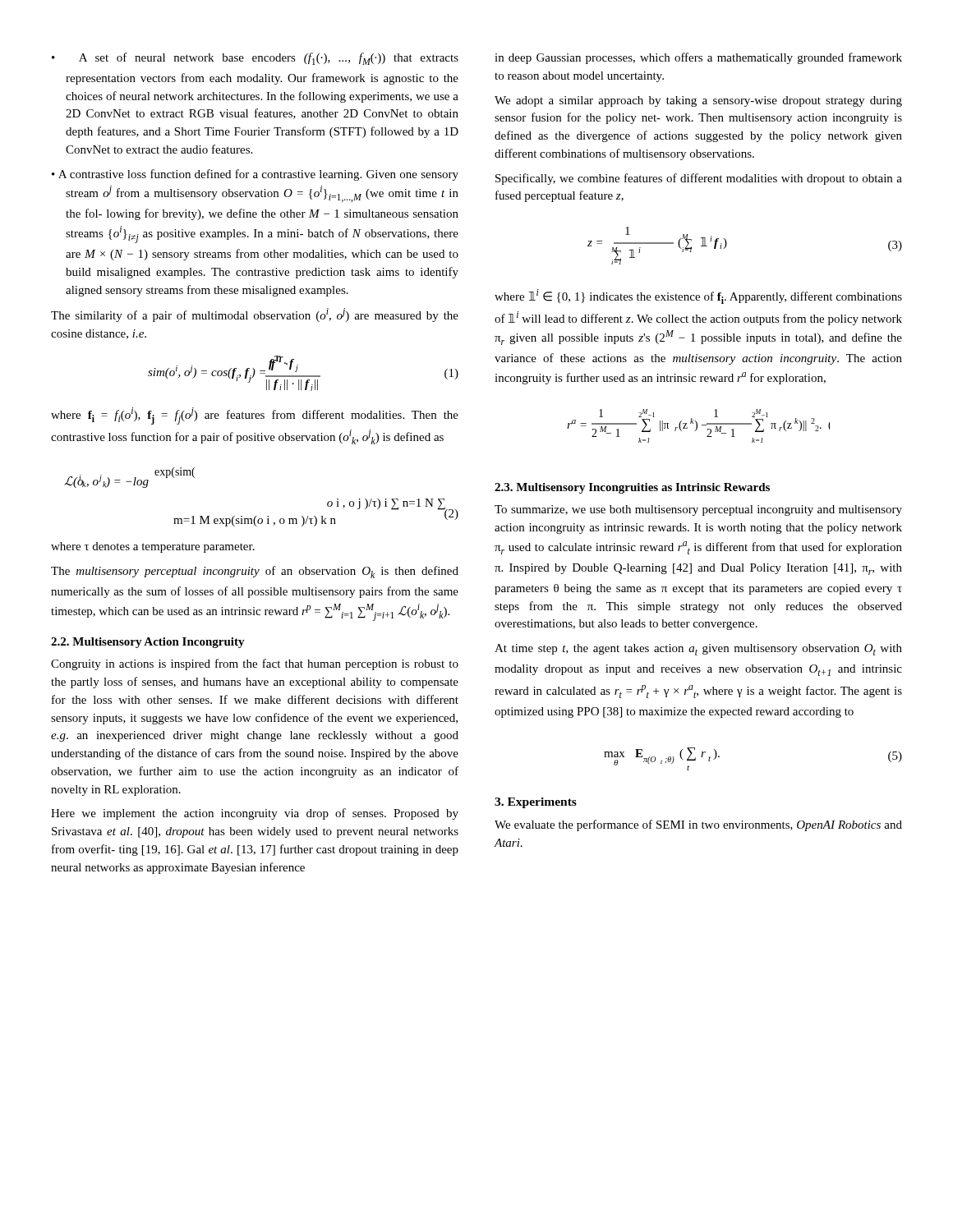
Task: Click on the text block that says "Here we implement the"
Action: (255, 841)
